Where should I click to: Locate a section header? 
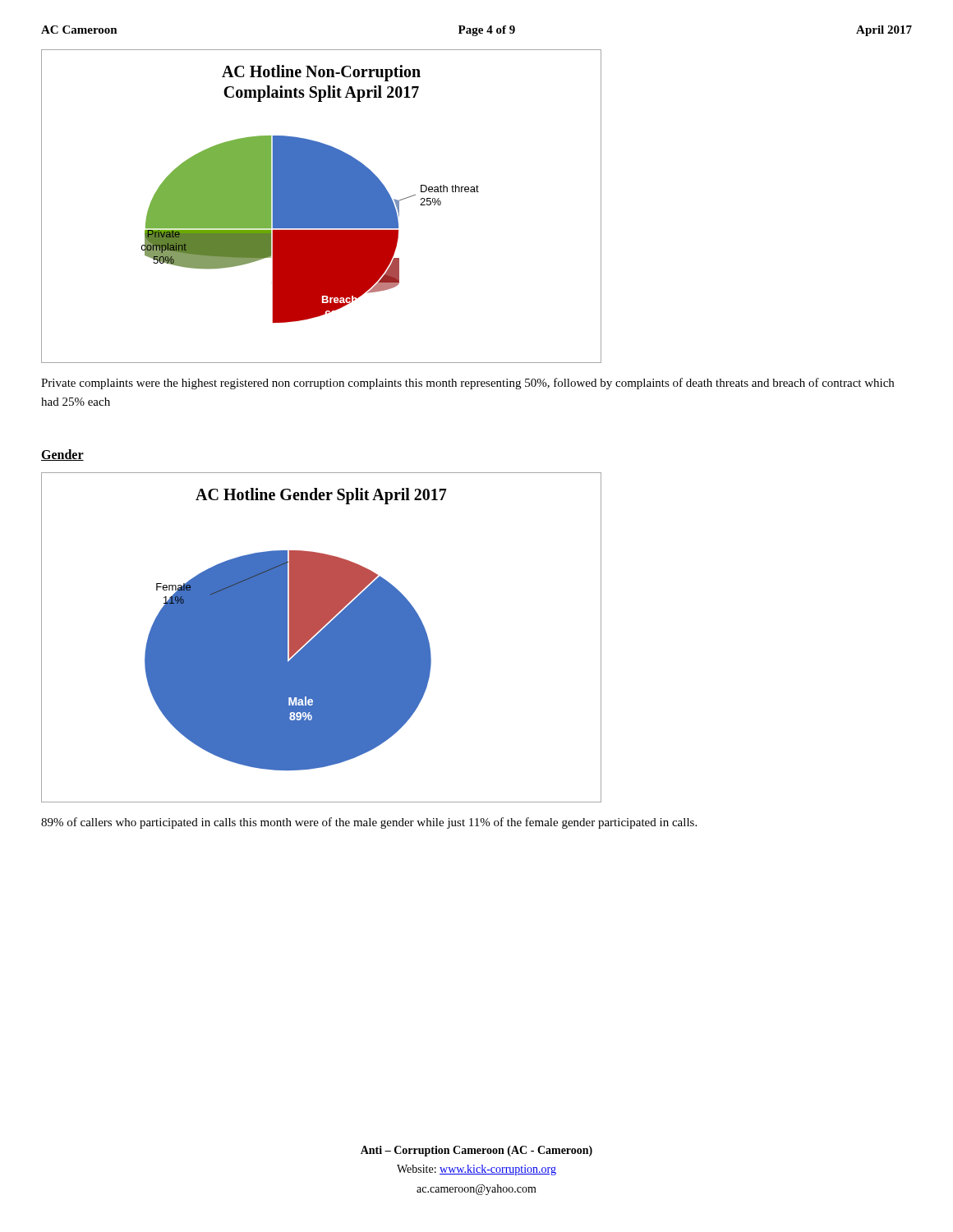[62, 455]
